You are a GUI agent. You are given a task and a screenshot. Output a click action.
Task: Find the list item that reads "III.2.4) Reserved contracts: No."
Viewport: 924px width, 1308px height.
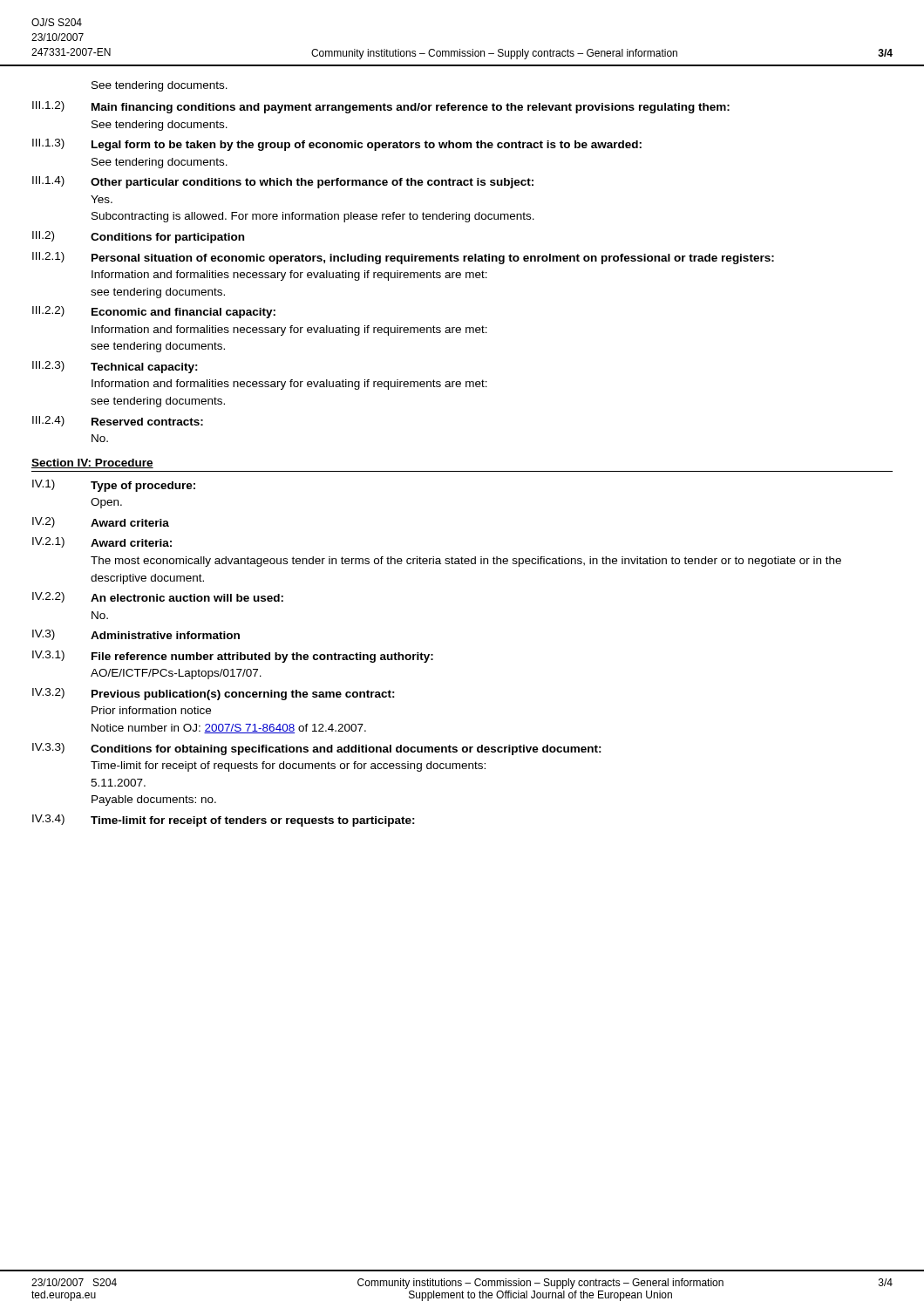(118, 421)
